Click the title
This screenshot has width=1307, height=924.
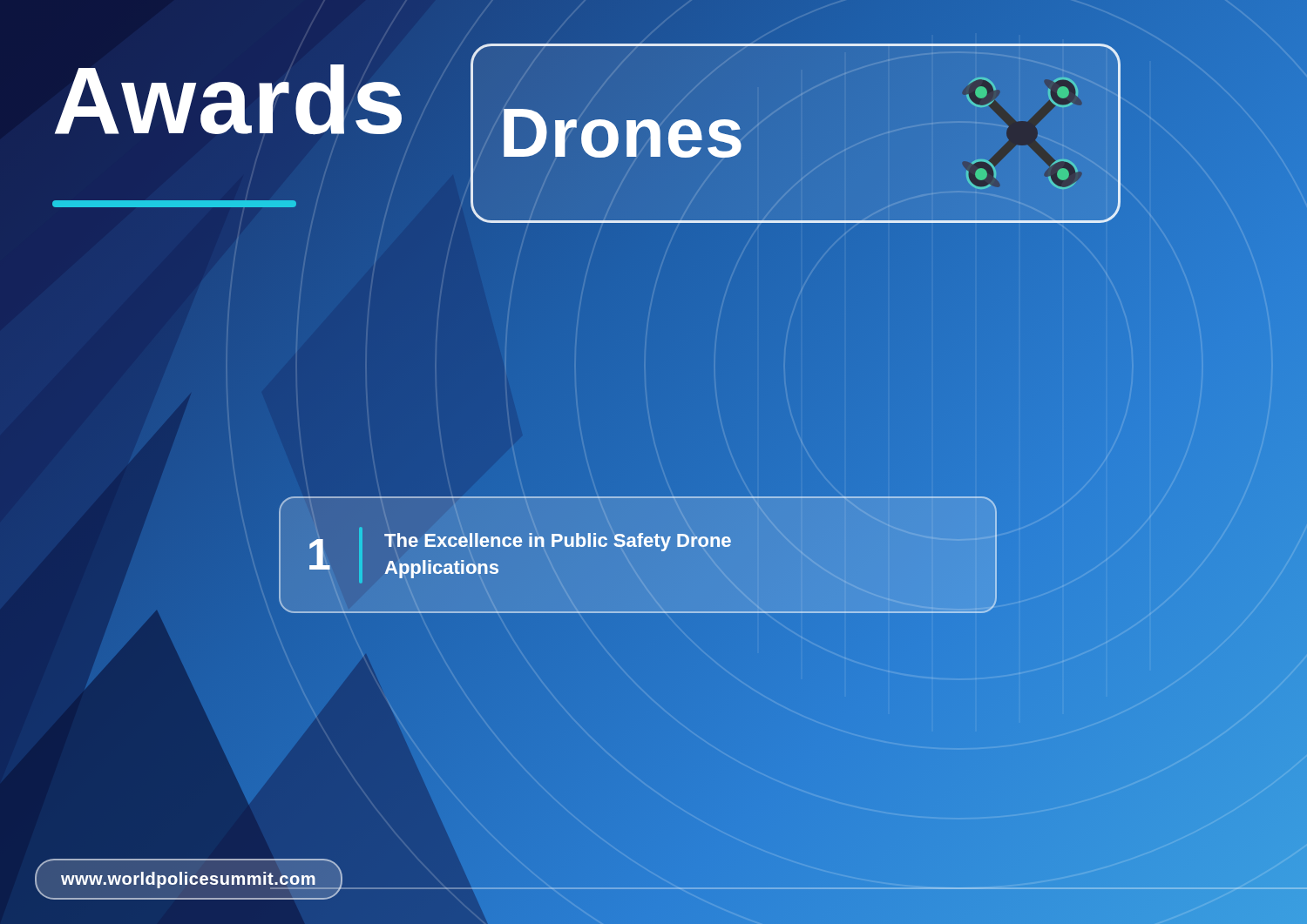pyautogui.click(x=230, y=100)
